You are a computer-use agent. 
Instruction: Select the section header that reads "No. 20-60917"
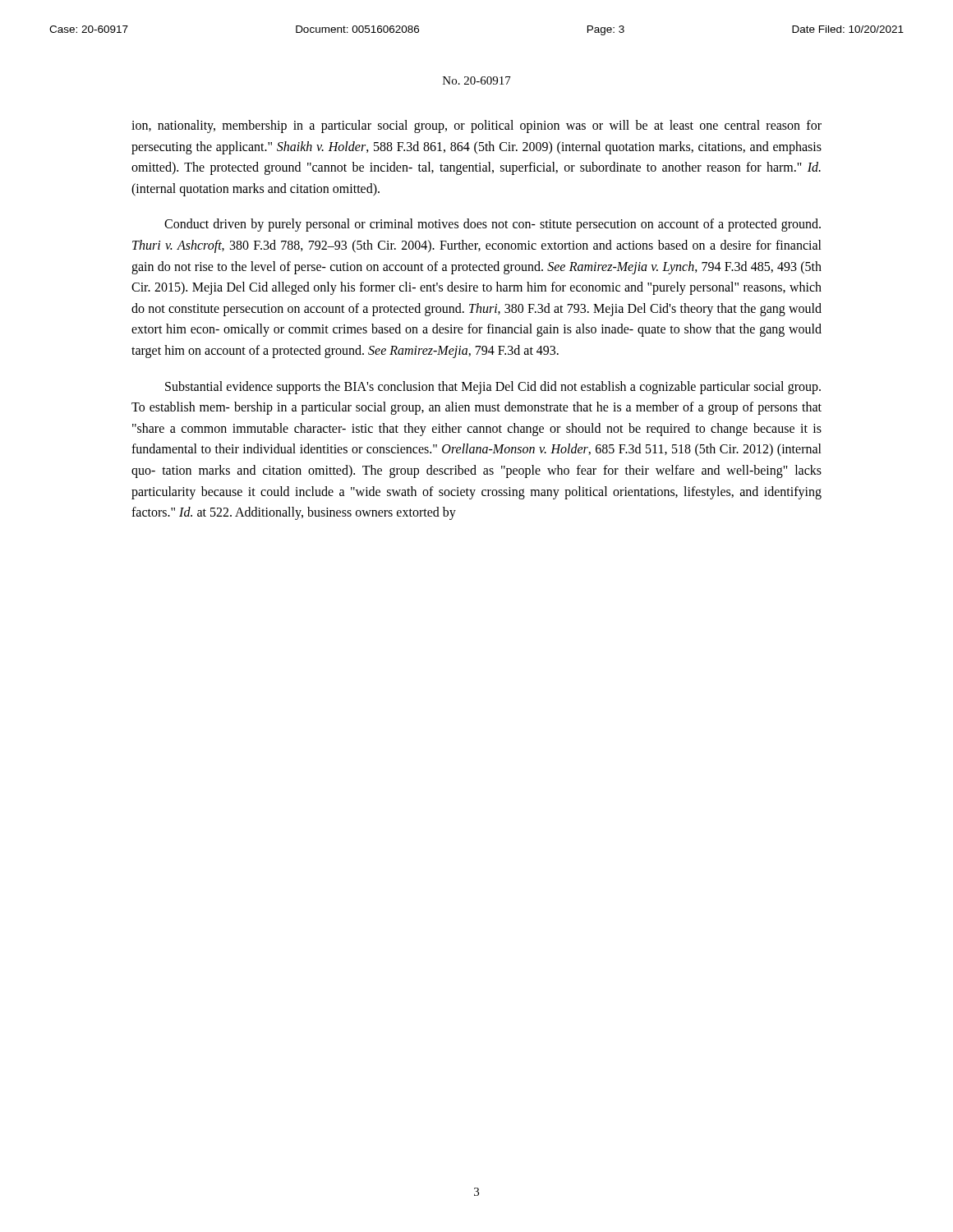[476, 81]
